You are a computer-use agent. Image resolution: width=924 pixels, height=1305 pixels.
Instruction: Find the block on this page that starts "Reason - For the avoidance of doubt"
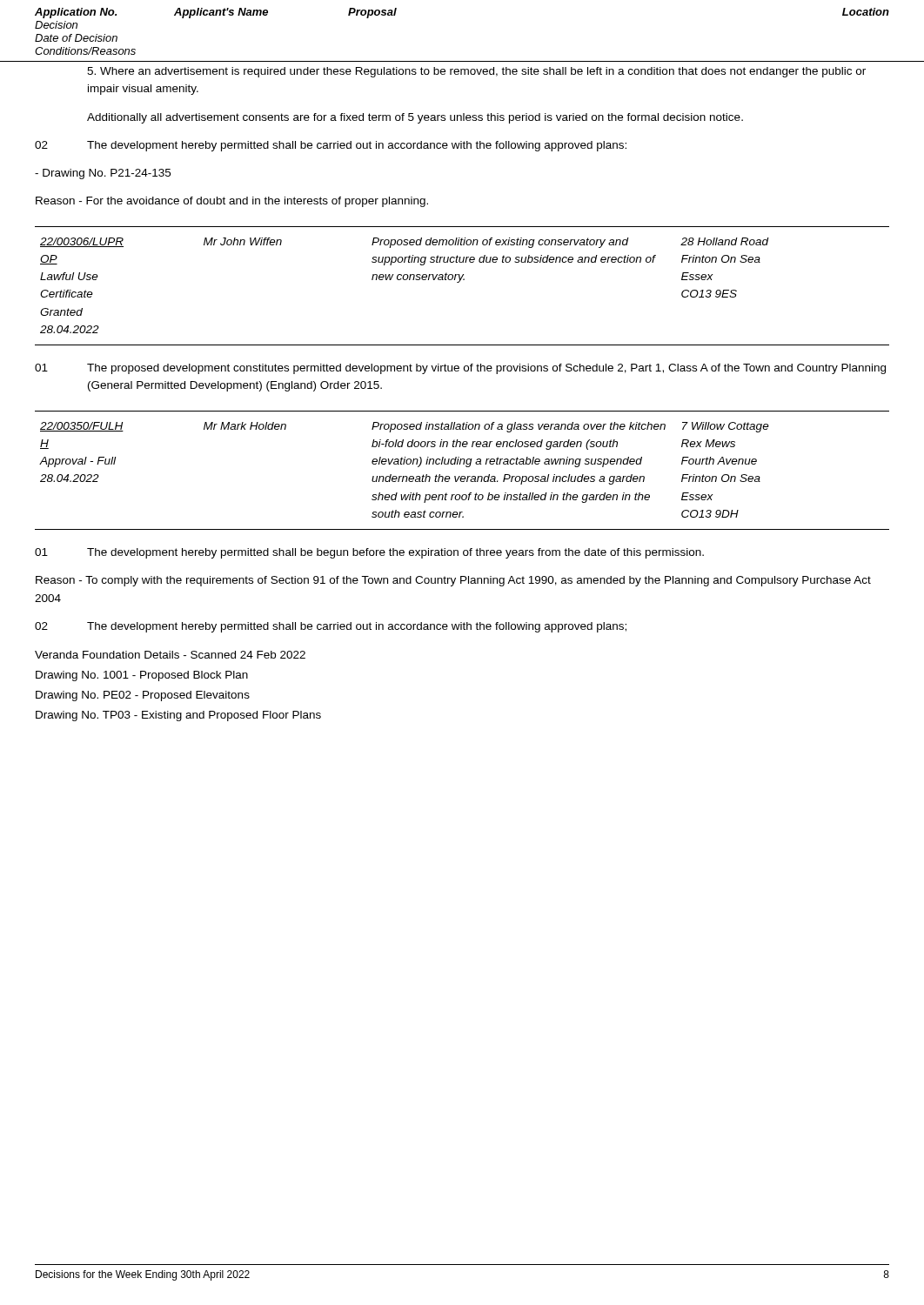tap(232, 201)
